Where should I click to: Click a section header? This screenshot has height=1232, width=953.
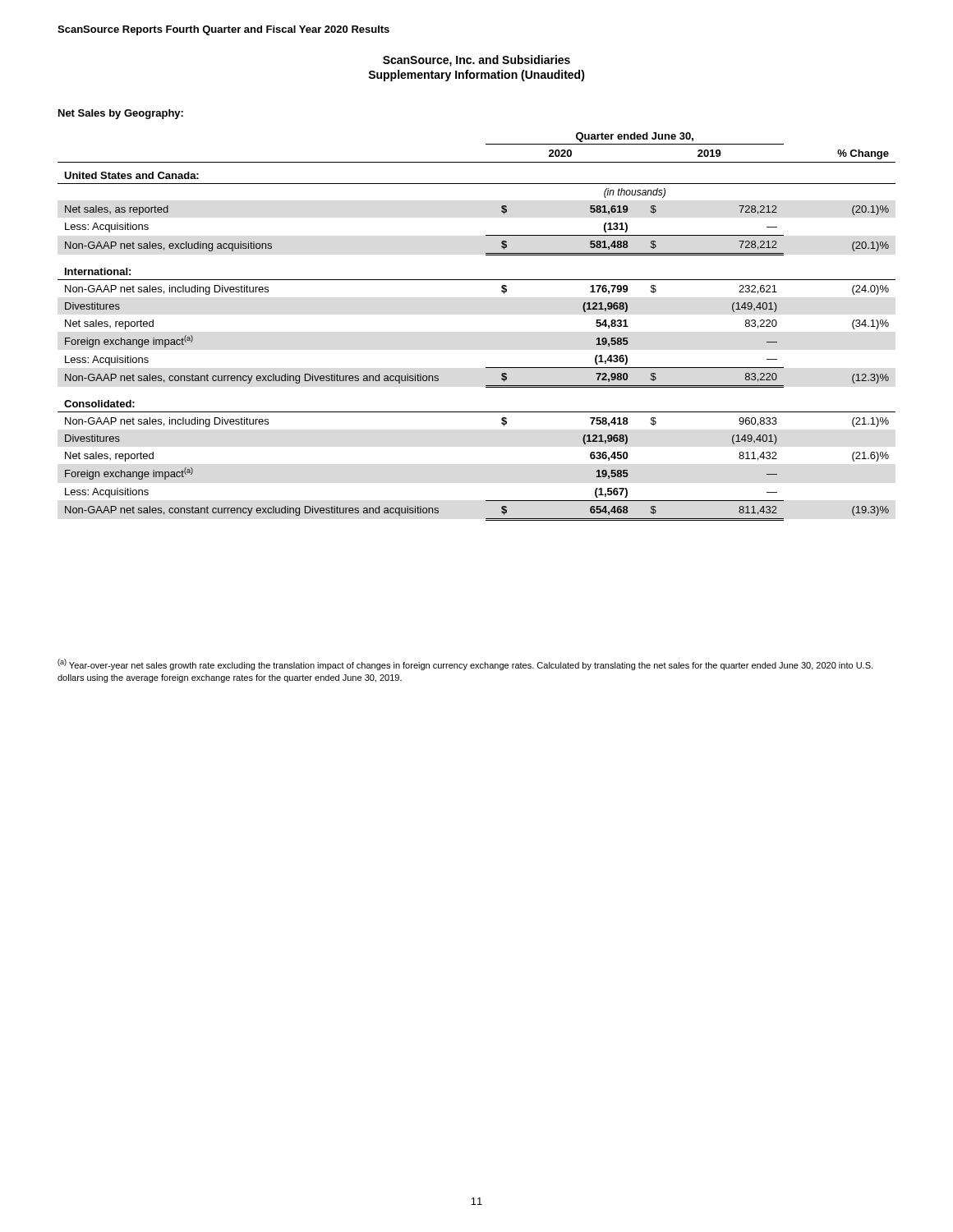(121, 113)
